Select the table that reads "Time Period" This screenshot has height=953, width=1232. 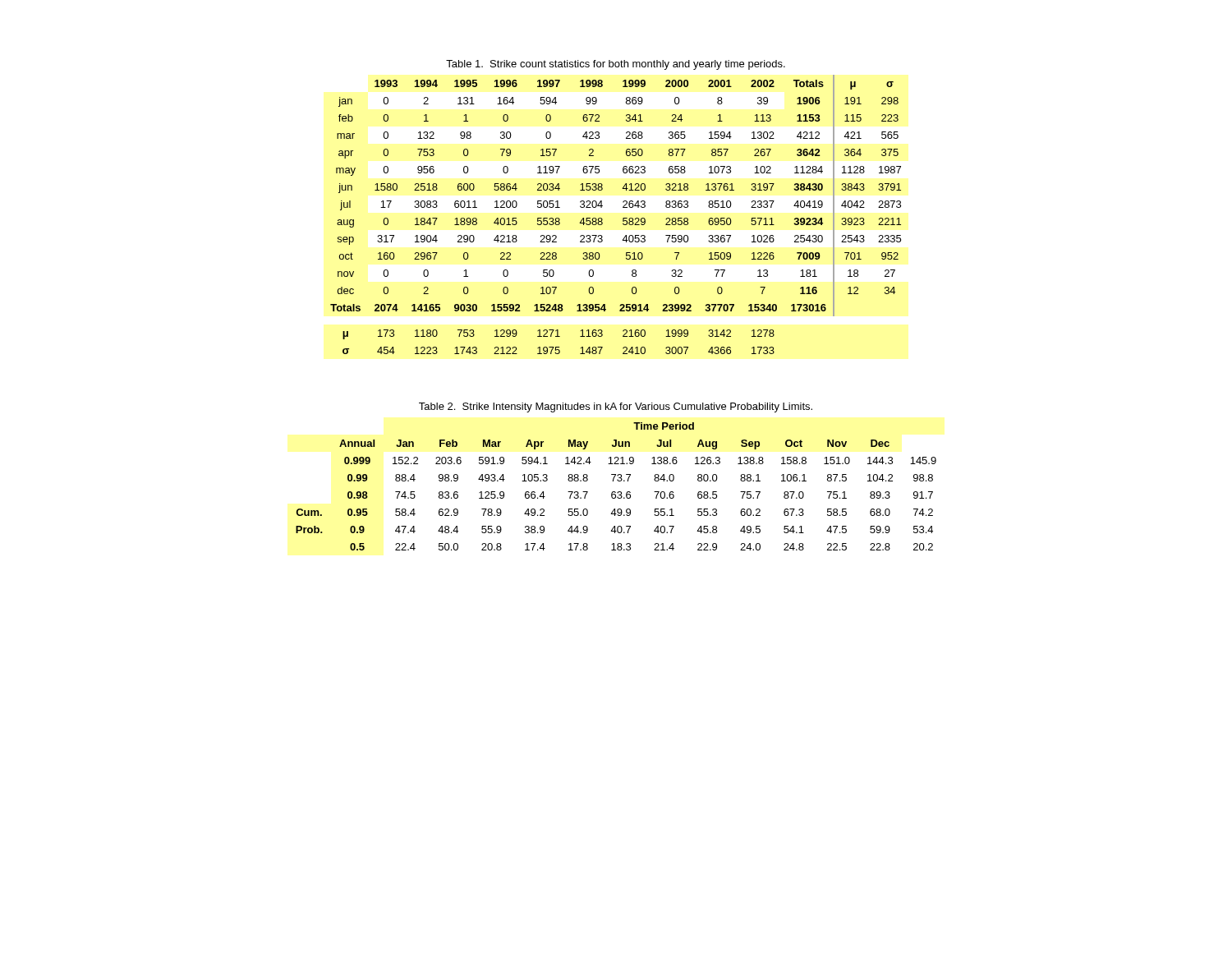(x=616, y=486)
